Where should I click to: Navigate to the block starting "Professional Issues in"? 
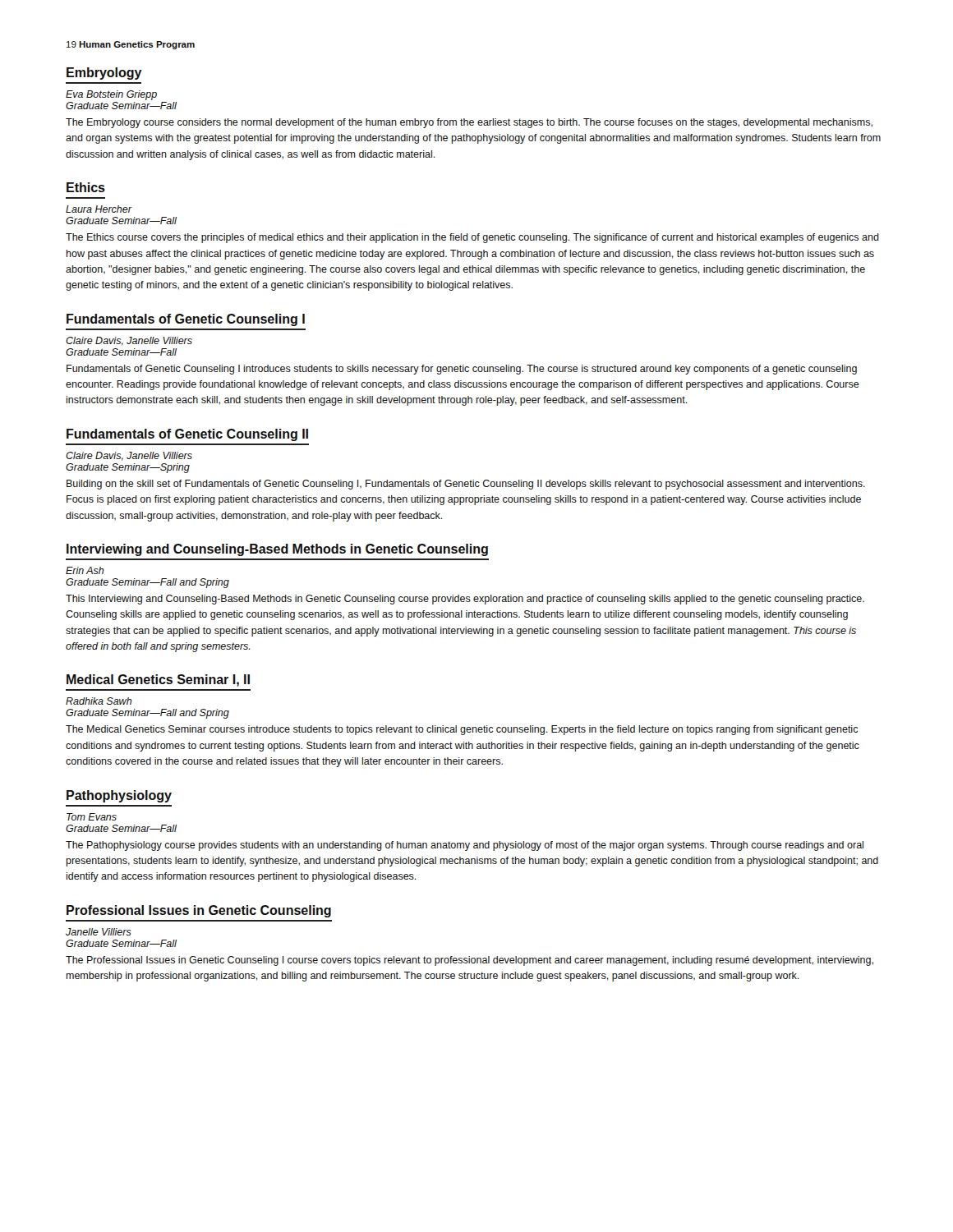point(199,910)
